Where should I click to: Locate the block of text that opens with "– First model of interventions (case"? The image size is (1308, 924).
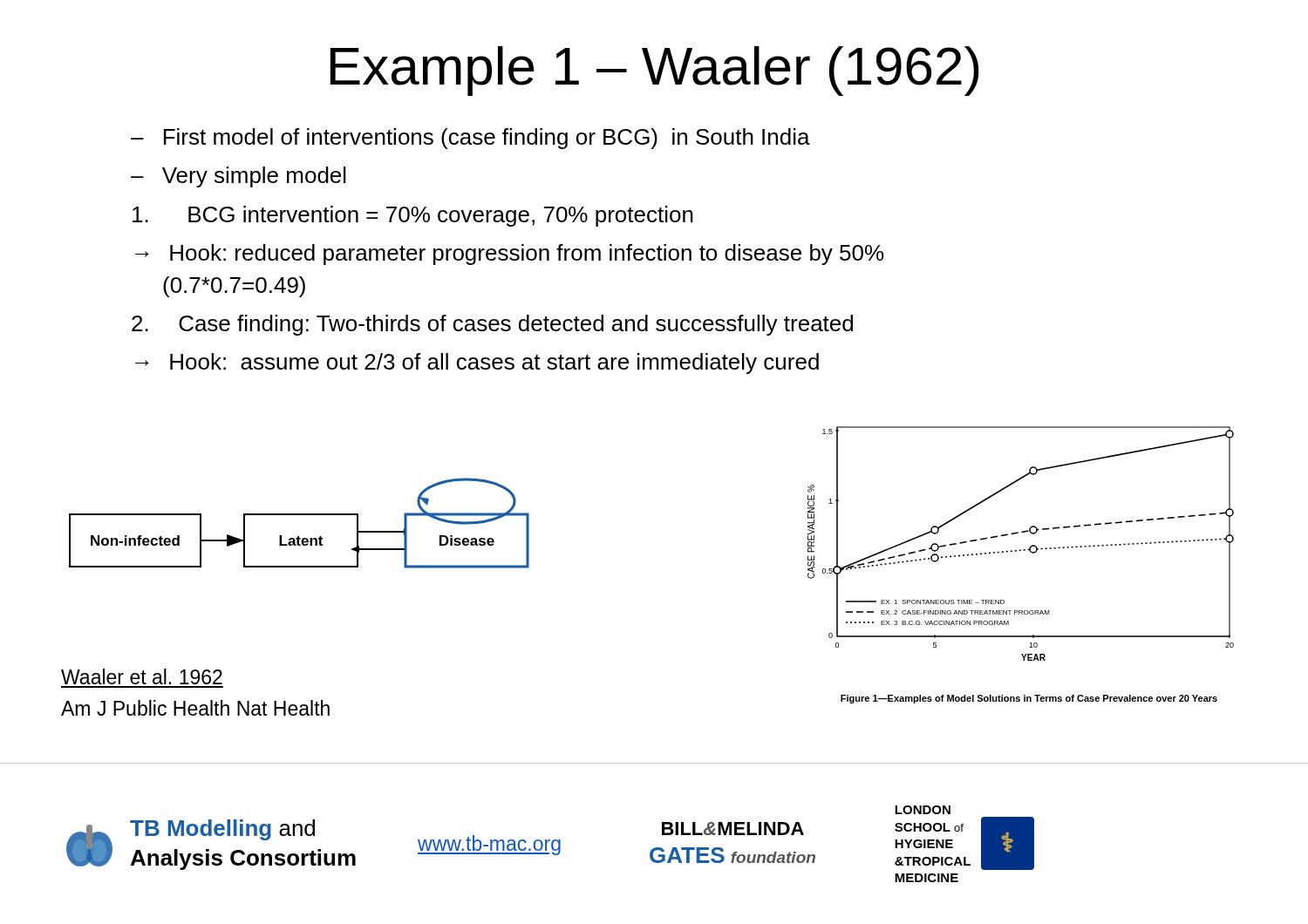coord(470,137)
